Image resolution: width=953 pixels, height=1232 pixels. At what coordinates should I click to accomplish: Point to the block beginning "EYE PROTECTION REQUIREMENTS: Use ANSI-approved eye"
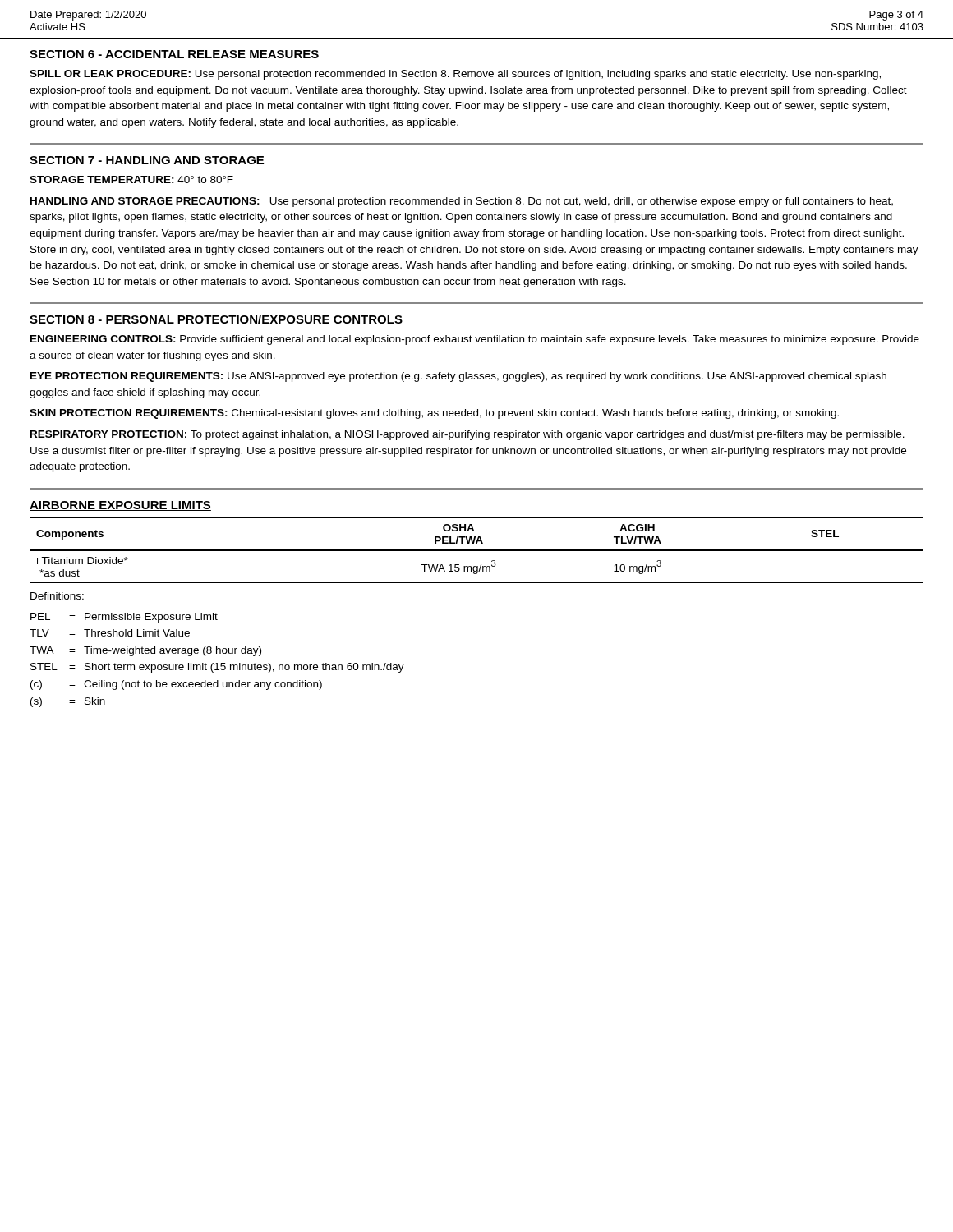tap(458, 384)
